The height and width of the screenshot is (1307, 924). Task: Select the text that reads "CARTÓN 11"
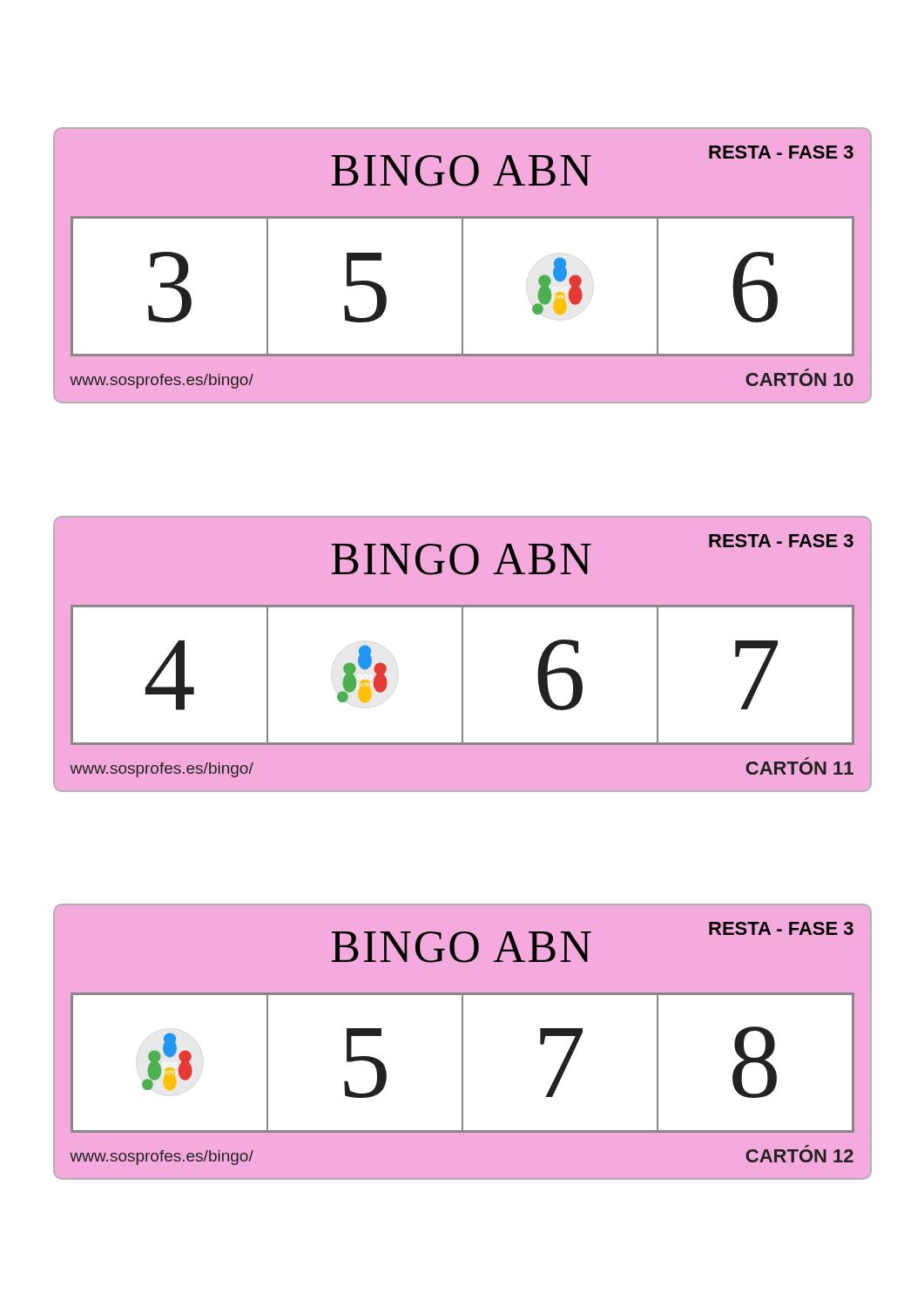click(800, 768)
